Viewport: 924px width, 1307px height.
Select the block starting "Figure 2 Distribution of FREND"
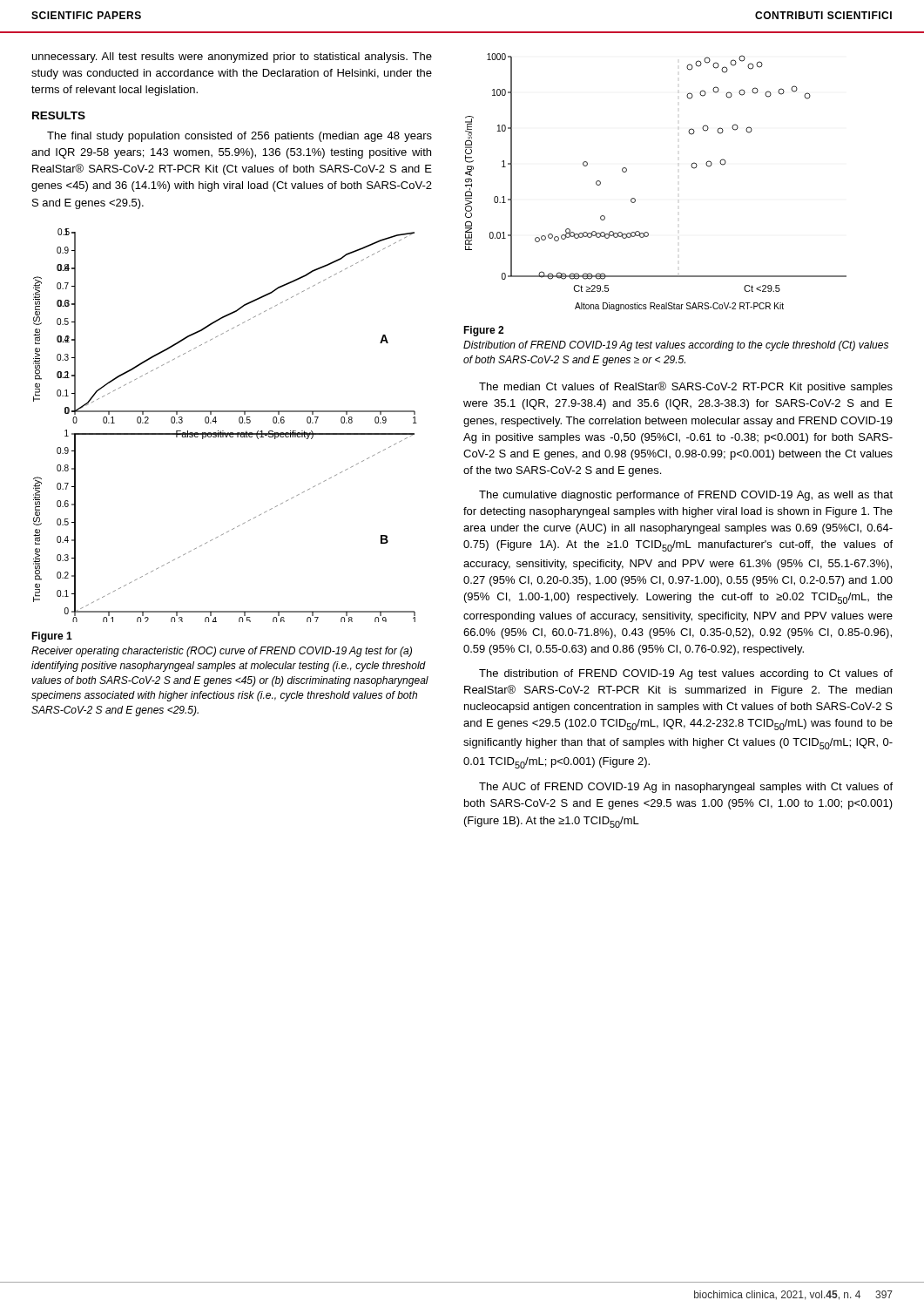tap(676, 345)
